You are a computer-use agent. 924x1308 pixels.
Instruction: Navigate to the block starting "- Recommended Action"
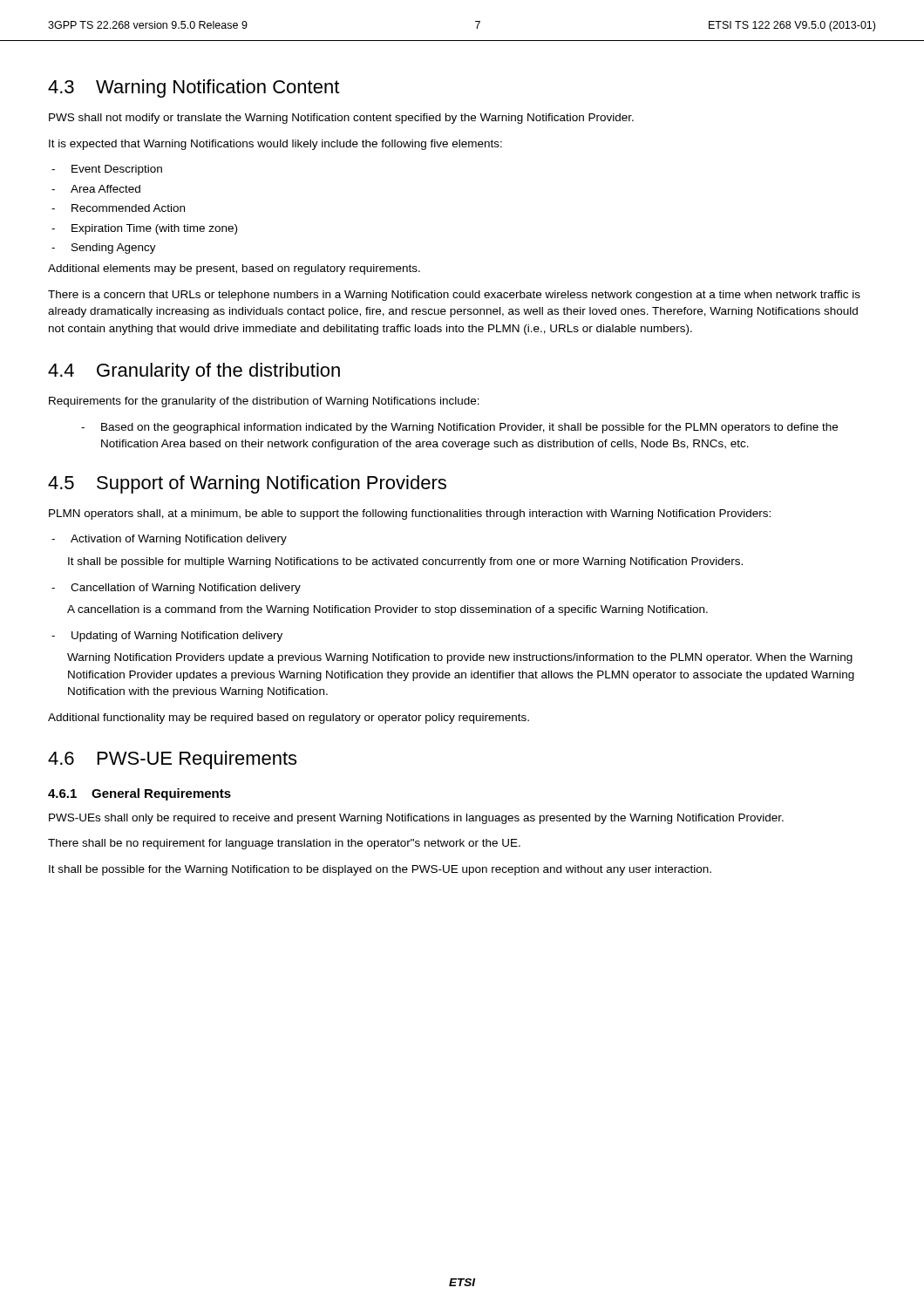(118, 208)
